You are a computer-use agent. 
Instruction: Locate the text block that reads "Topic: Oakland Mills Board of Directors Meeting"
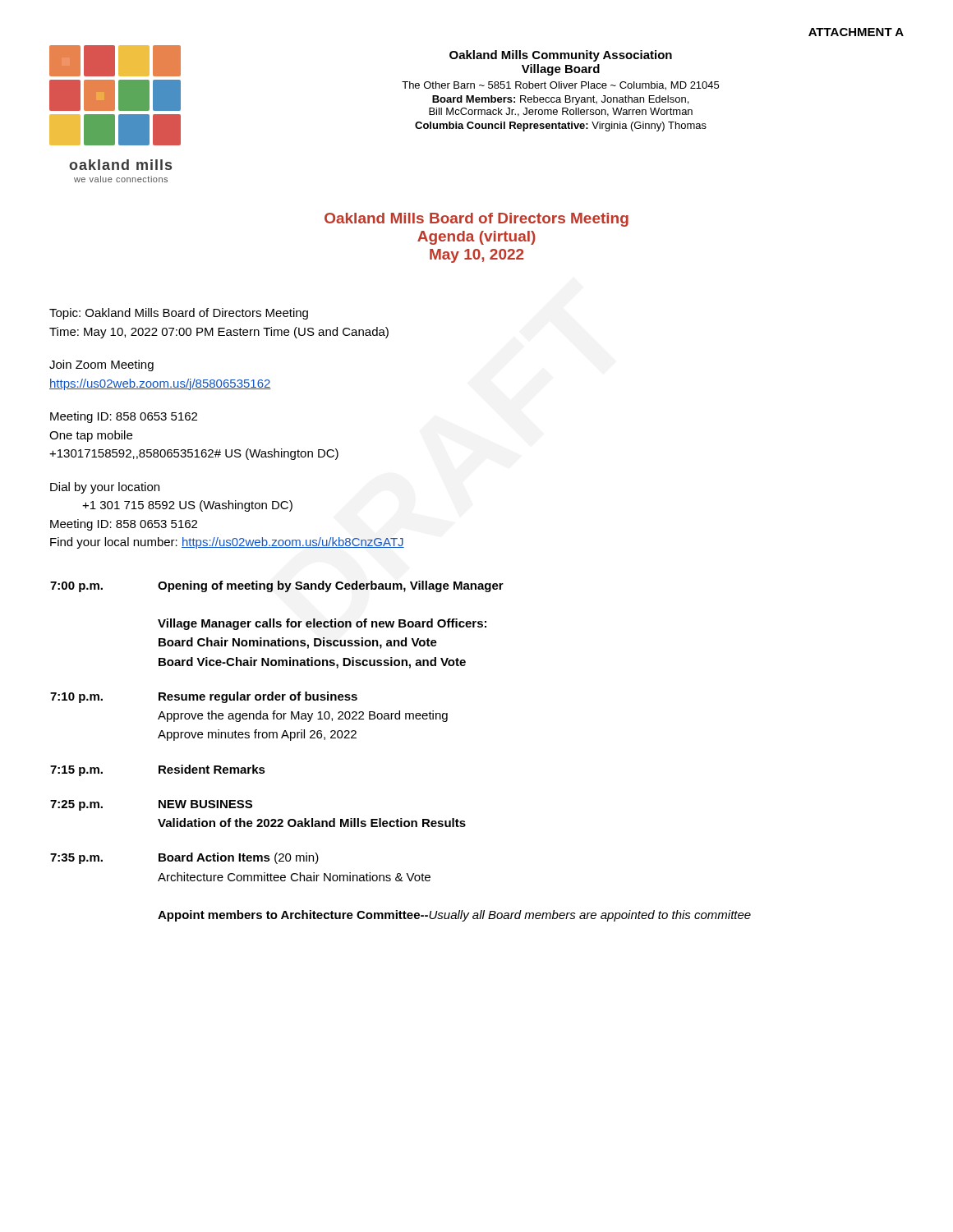(x=219, y=322)
